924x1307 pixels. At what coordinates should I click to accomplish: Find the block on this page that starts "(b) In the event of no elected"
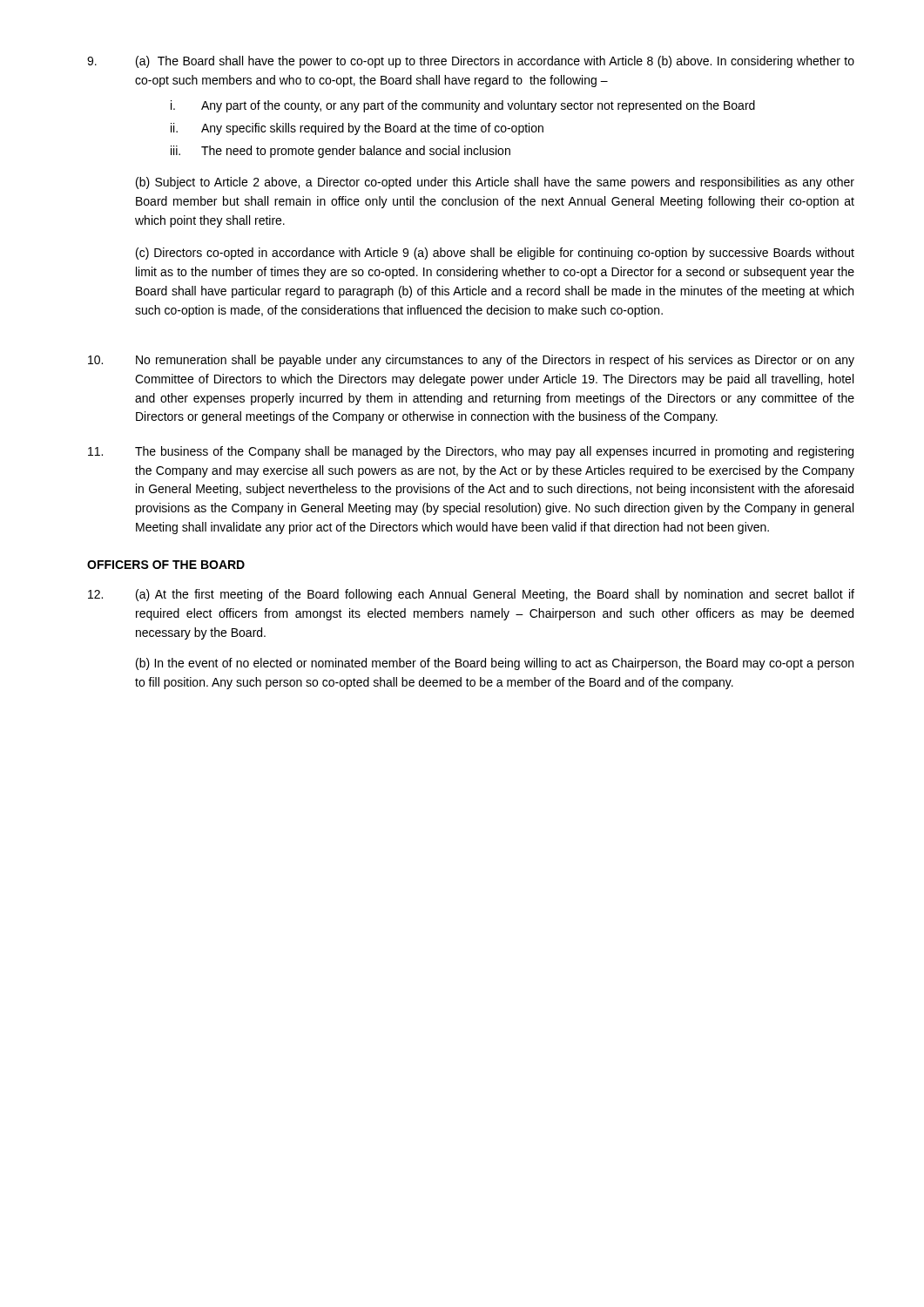click(x=495, y=673)
